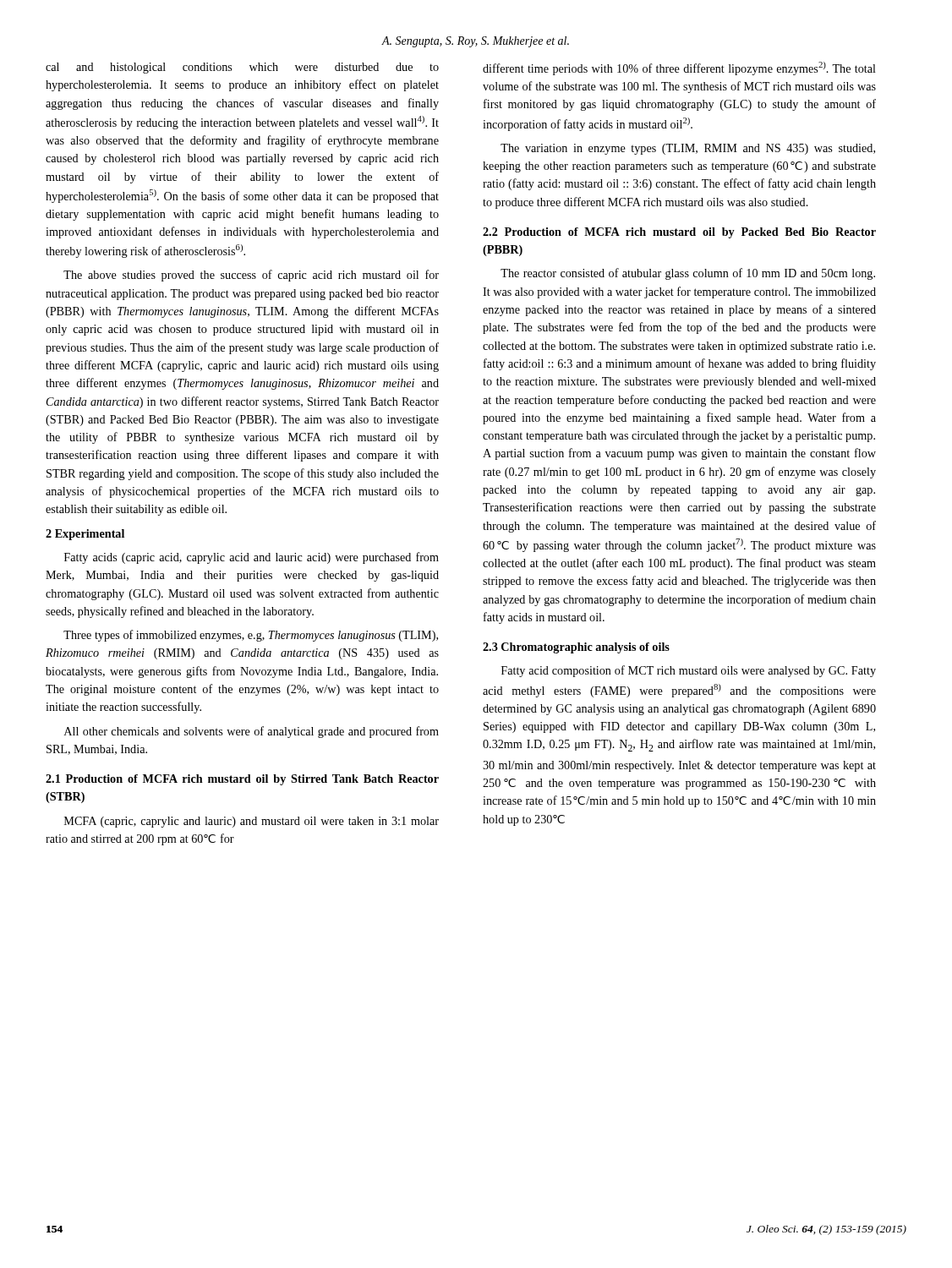Screen dimensions: 1268x952
Task: Click on the passage starting "2.3 Chromatographic analysis of oils"
Action: 679,647
